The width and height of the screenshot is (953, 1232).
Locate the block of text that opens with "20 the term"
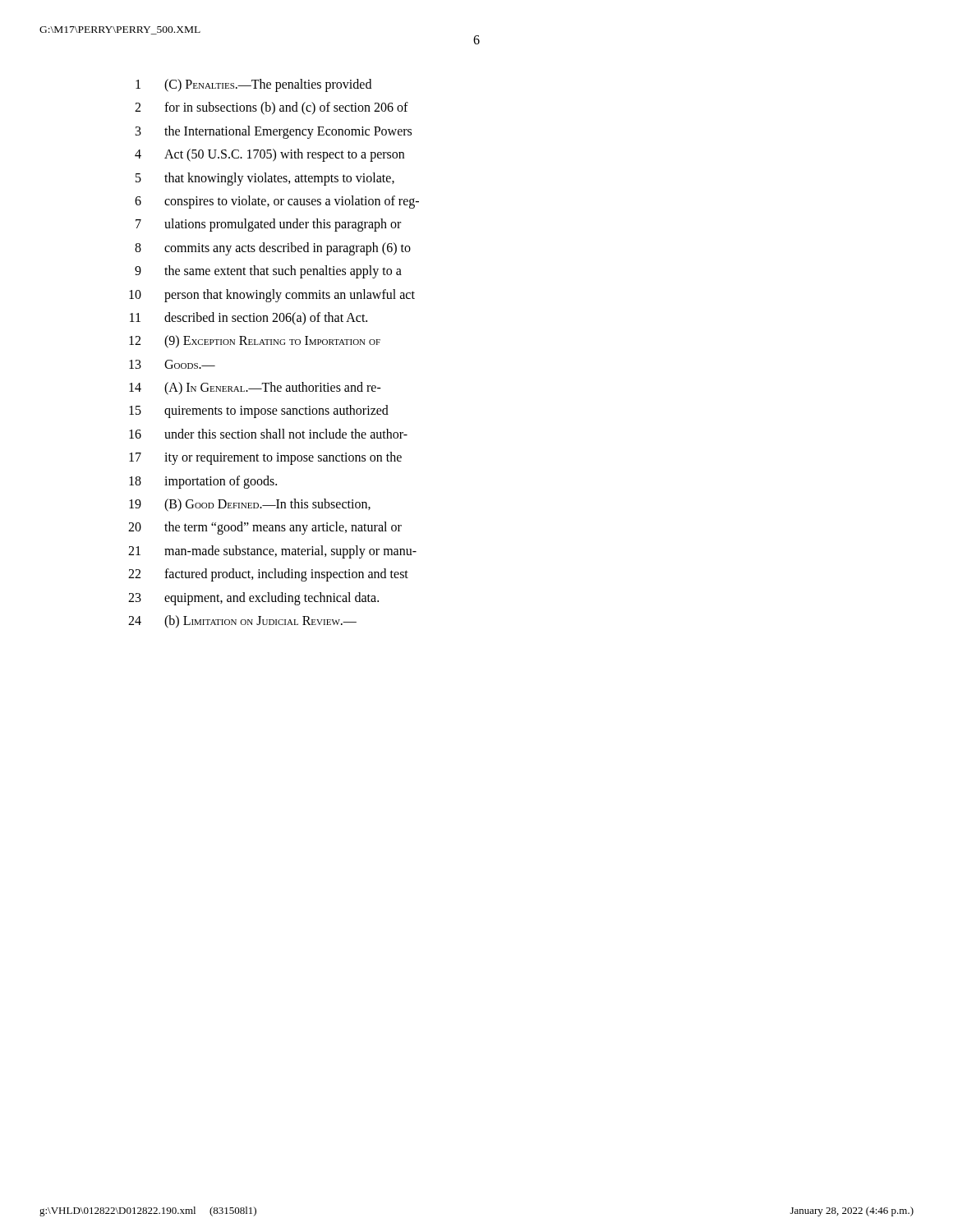pyautogui.click(x=265, y=528)
